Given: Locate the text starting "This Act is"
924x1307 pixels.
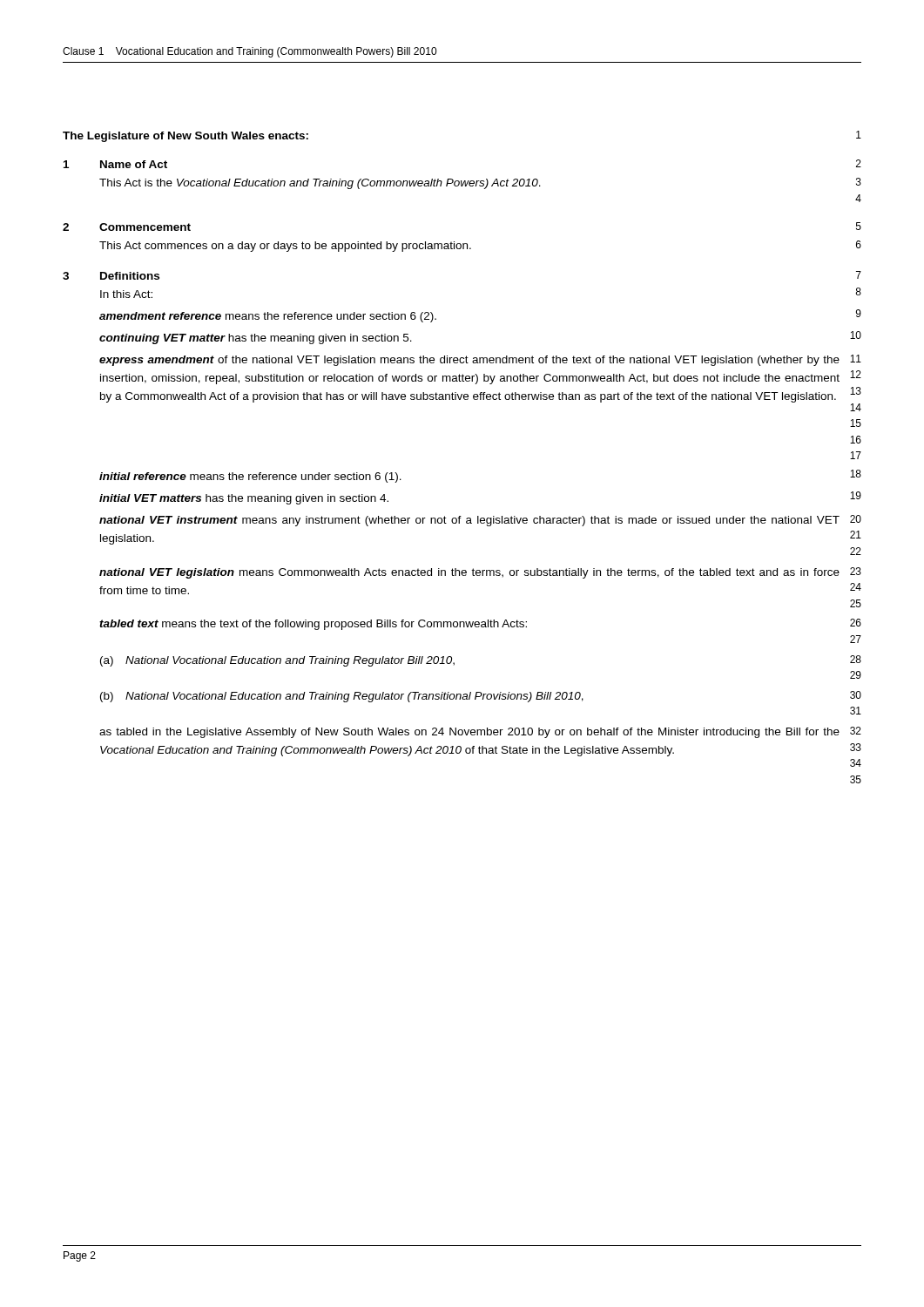Looking at the screenshot, I should coord(462,190).
